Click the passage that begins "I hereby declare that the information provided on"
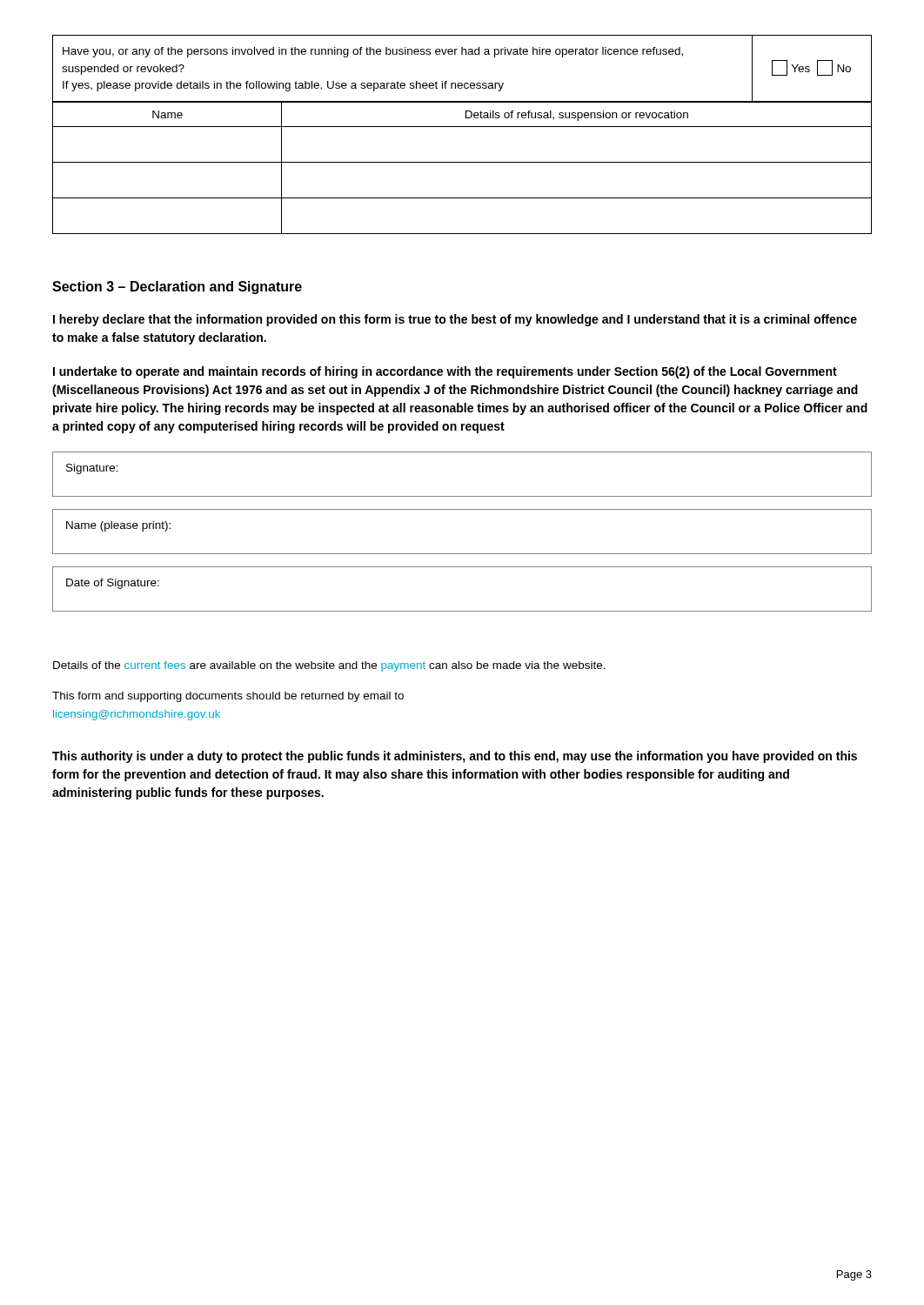The width and height of the screenshot is (924, 1305). (x=455, y=328)
